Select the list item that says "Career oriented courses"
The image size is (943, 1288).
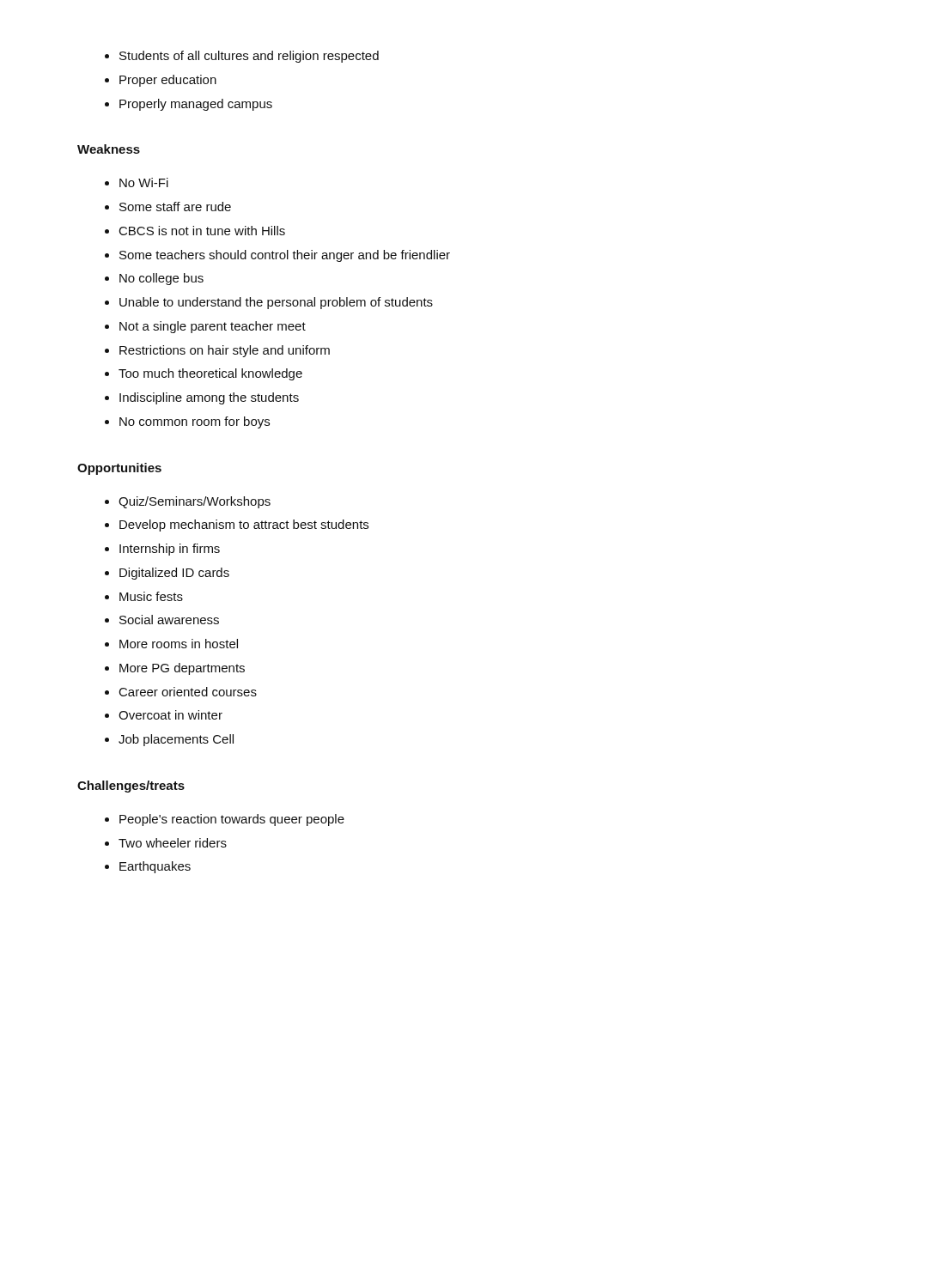(188, 692)
